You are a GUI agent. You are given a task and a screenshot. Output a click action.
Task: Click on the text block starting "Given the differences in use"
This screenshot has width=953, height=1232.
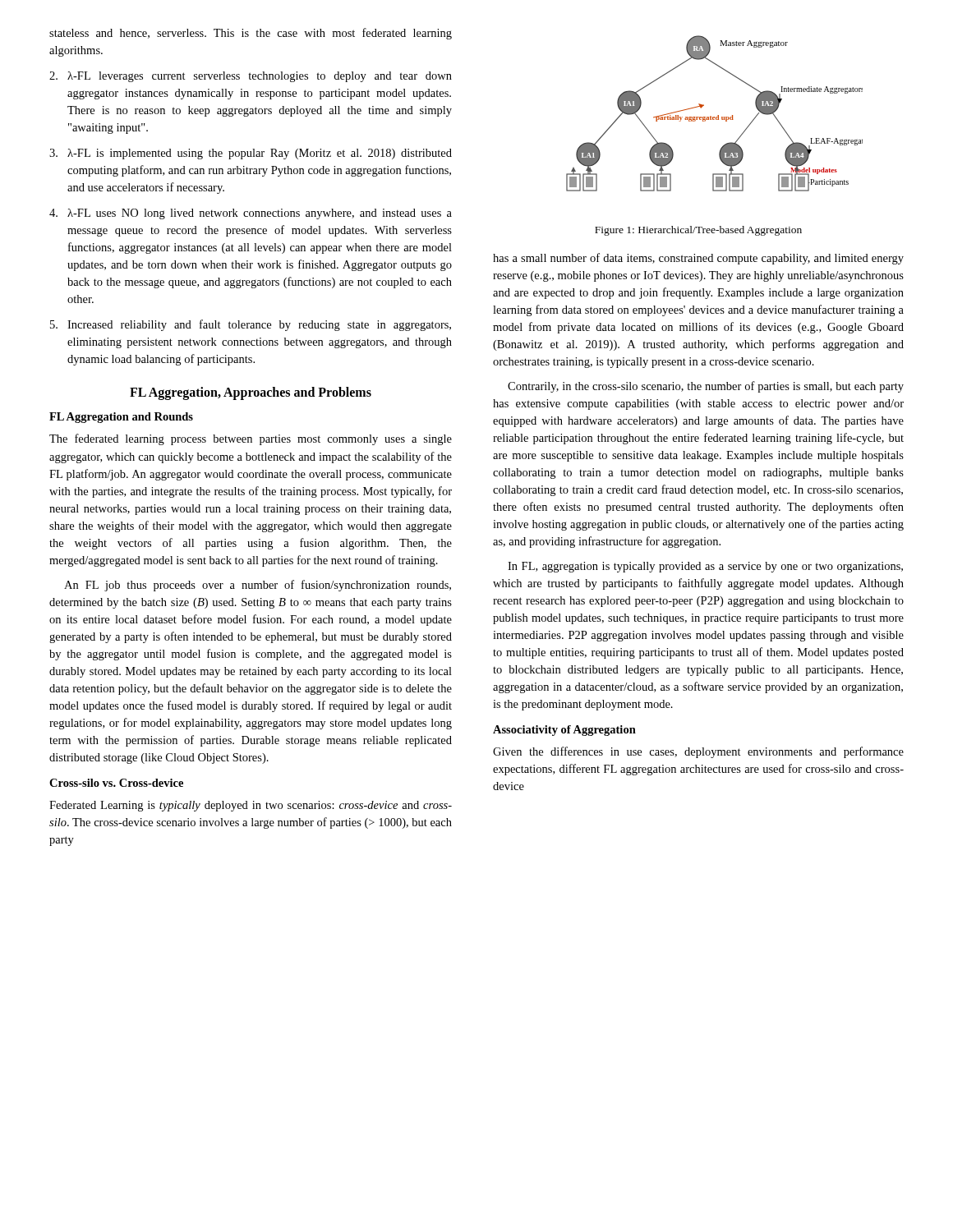pos(698,769)
